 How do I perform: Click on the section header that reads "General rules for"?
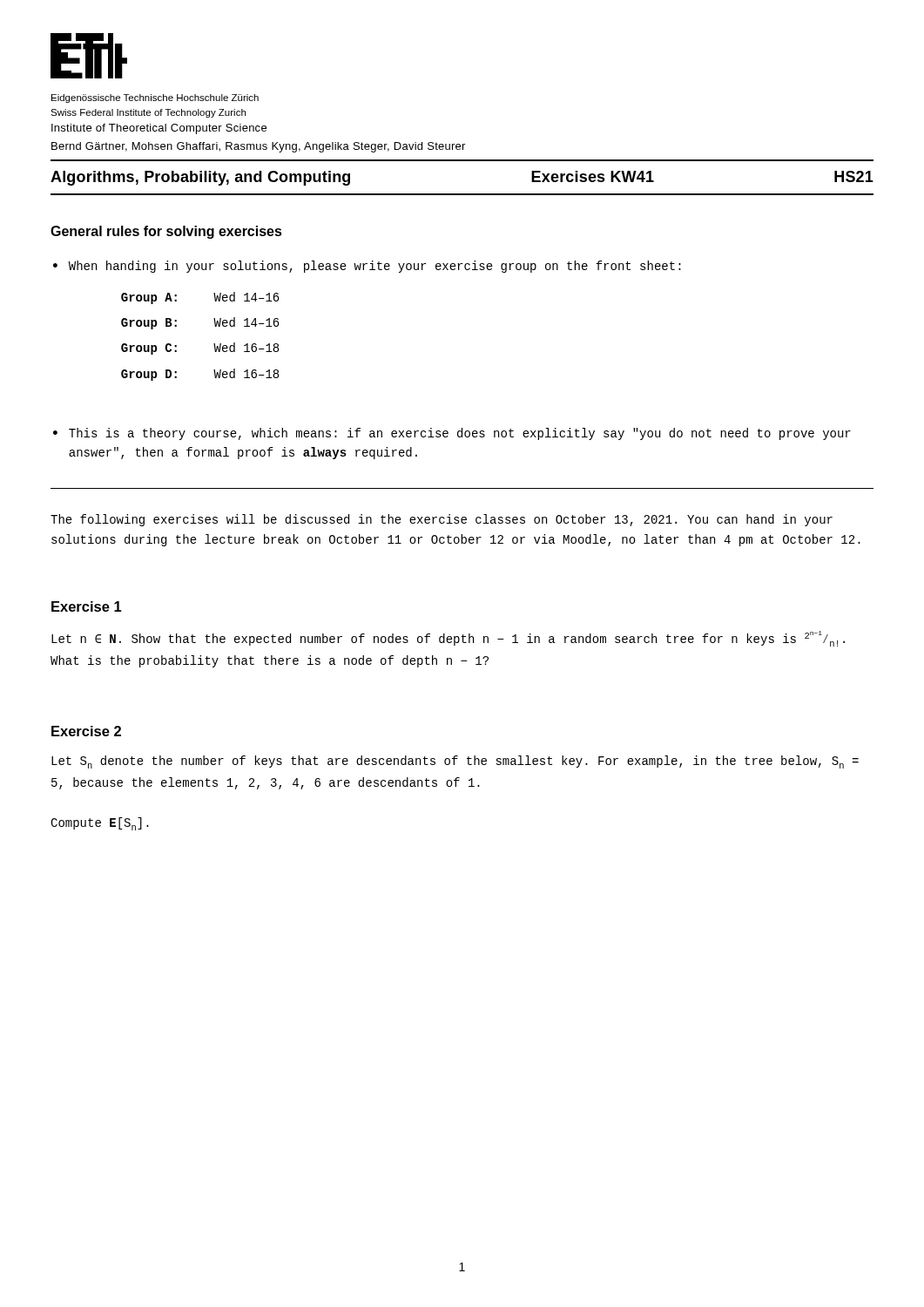click(166, 231)
